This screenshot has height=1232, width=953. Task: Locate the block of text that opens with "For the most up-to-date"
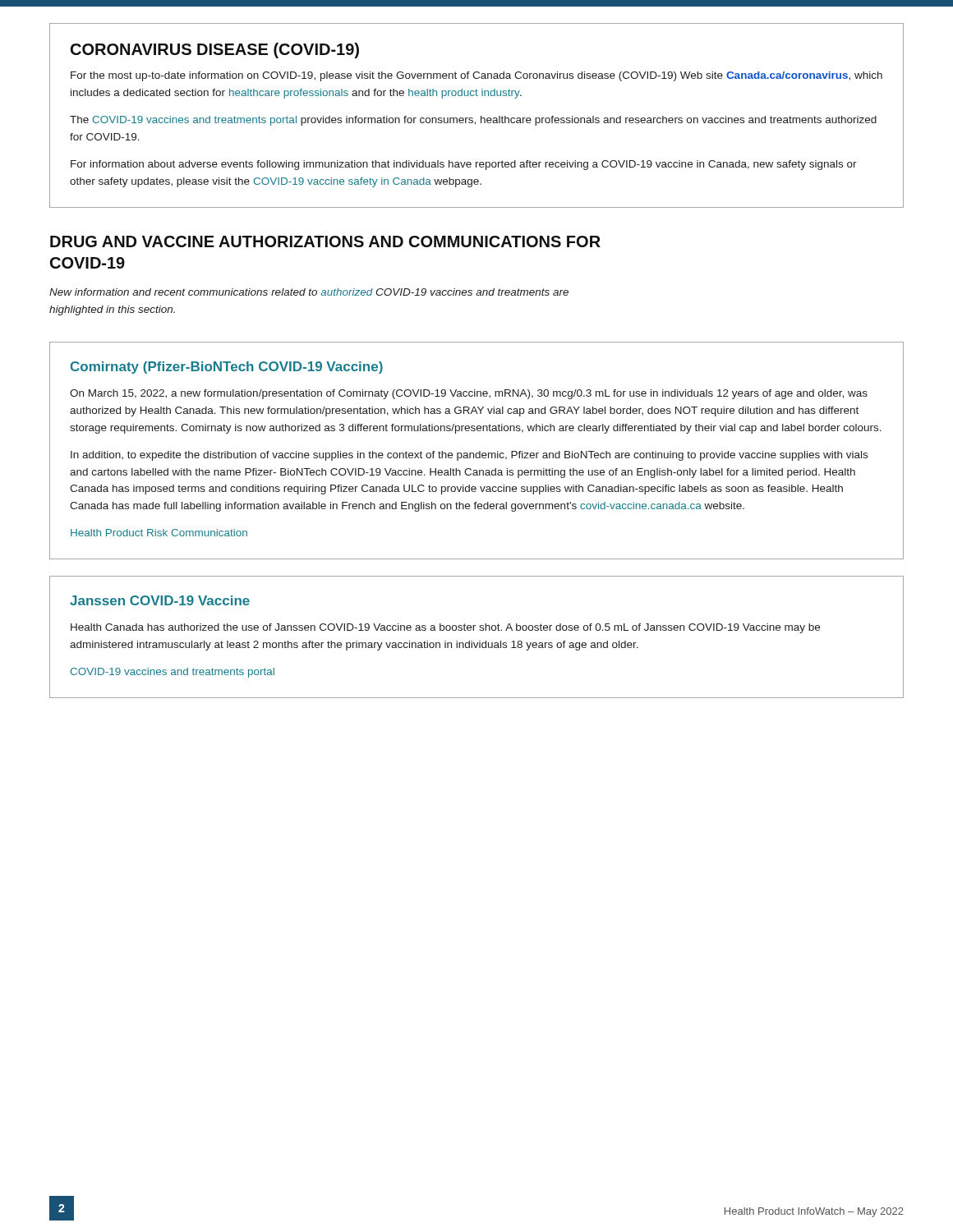coord(476,84)
